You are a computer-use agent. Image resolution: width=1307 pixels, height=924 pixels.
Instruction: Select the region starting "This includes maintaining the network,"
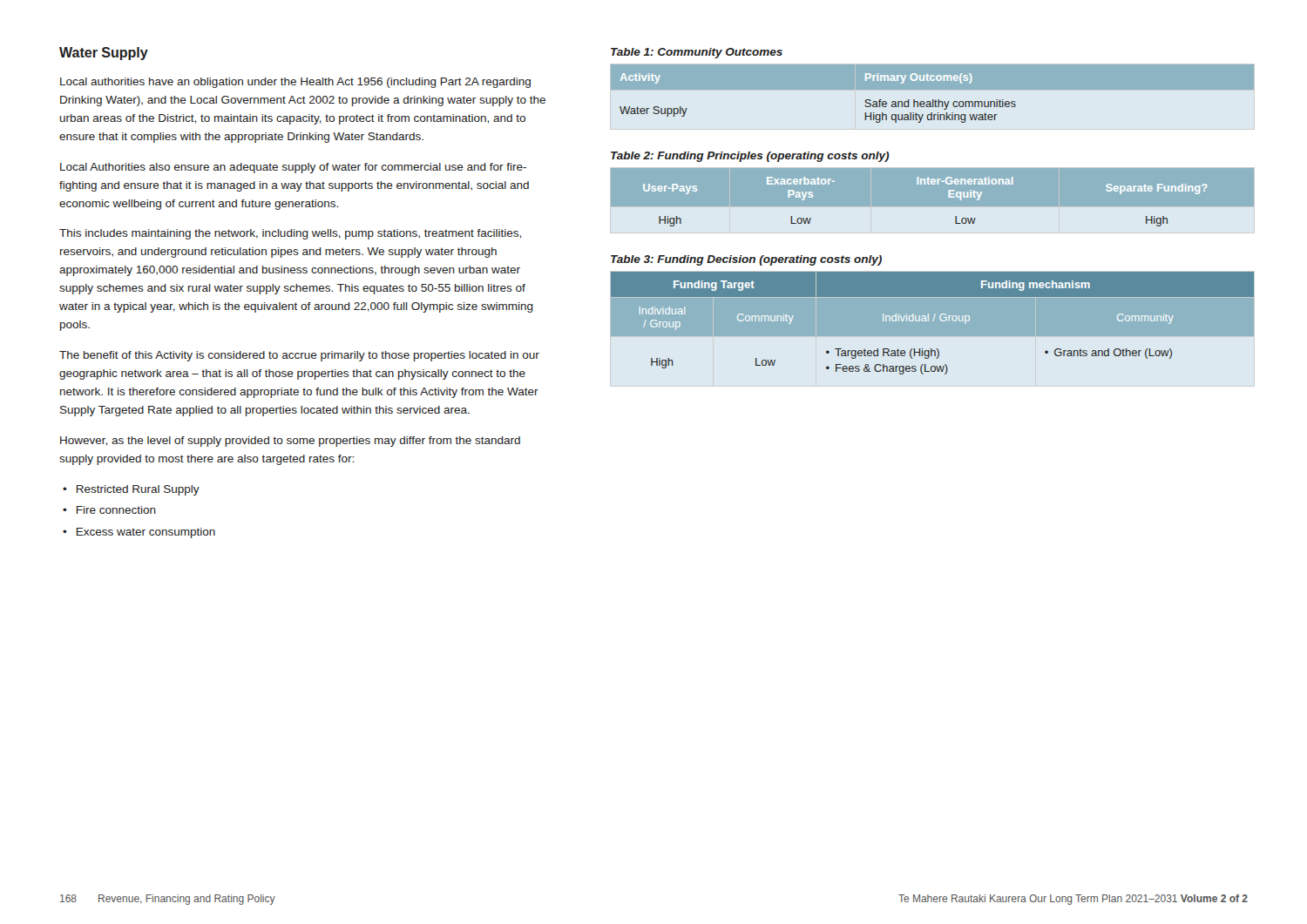[296, 279]
